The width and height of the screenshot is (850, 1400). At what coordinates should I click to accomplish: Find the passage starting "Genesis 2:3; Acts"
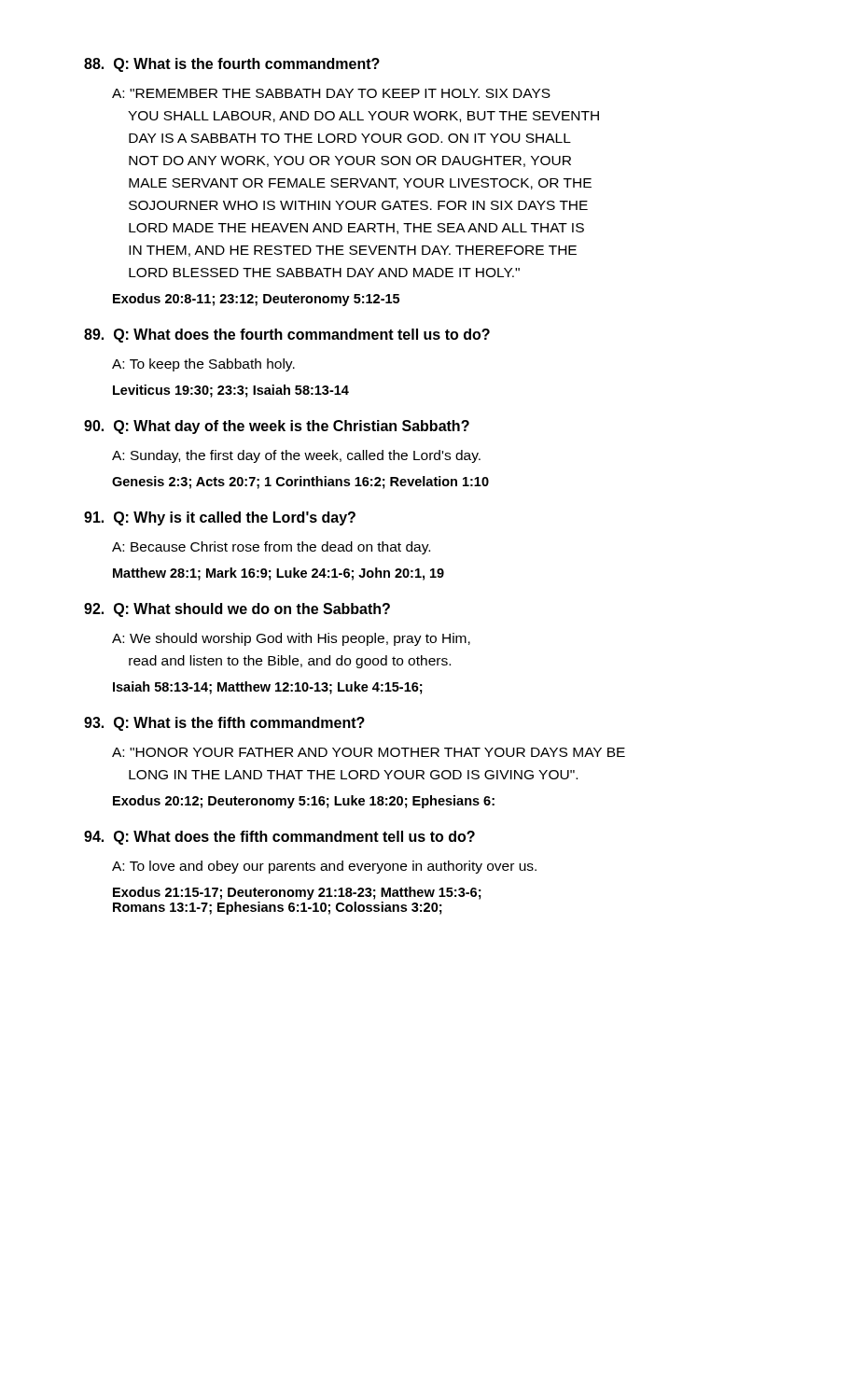(x=300, y=482)
